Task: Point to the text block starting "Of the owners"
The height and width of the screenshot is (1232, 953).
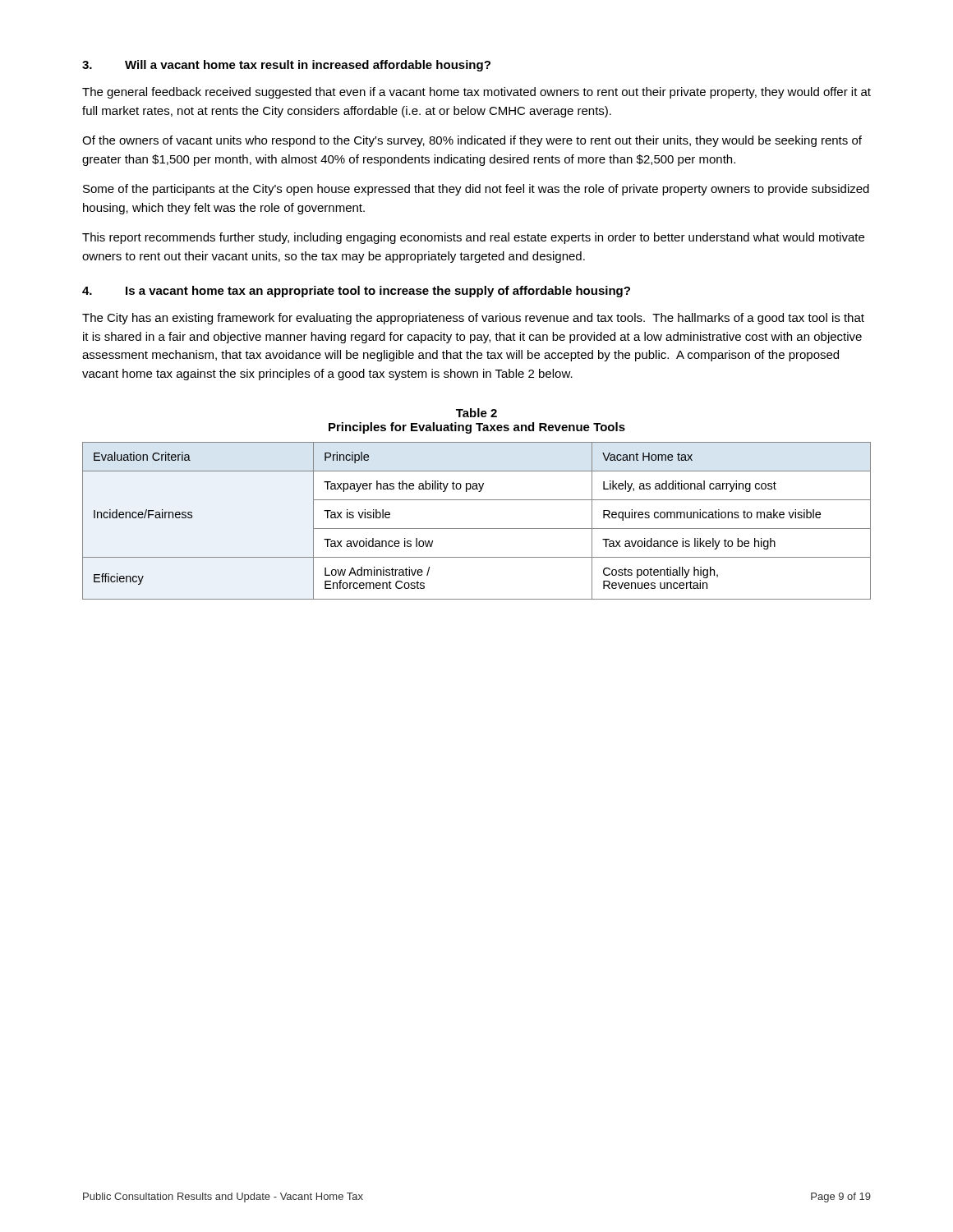Action: click(472, 149)
